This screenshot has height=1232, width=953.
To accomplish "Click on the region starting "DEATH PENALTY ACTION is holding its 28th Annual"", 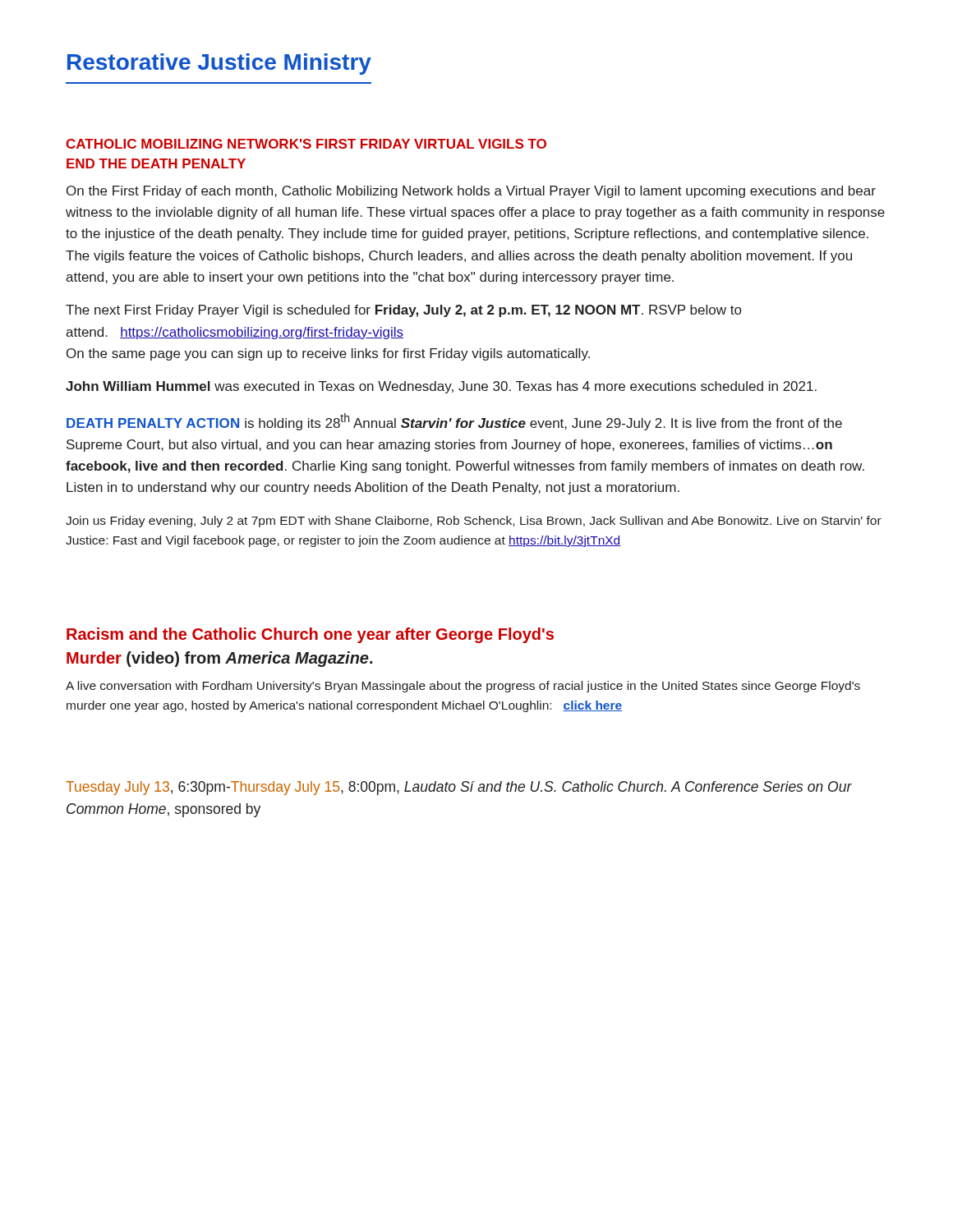I will point(465,453).
